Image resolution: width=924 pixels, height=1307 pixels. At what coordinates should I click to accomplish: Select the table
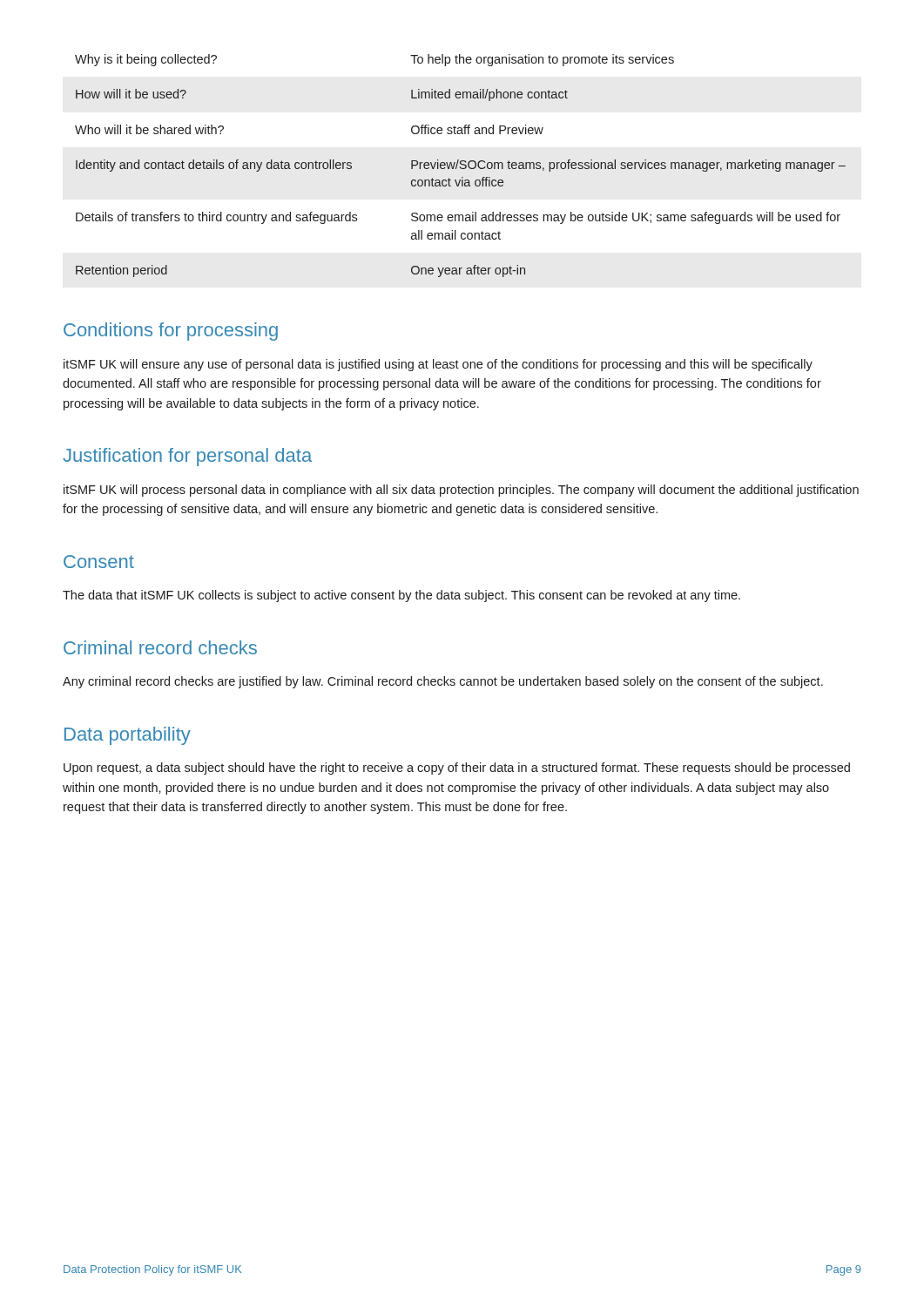tap(462, 165)
